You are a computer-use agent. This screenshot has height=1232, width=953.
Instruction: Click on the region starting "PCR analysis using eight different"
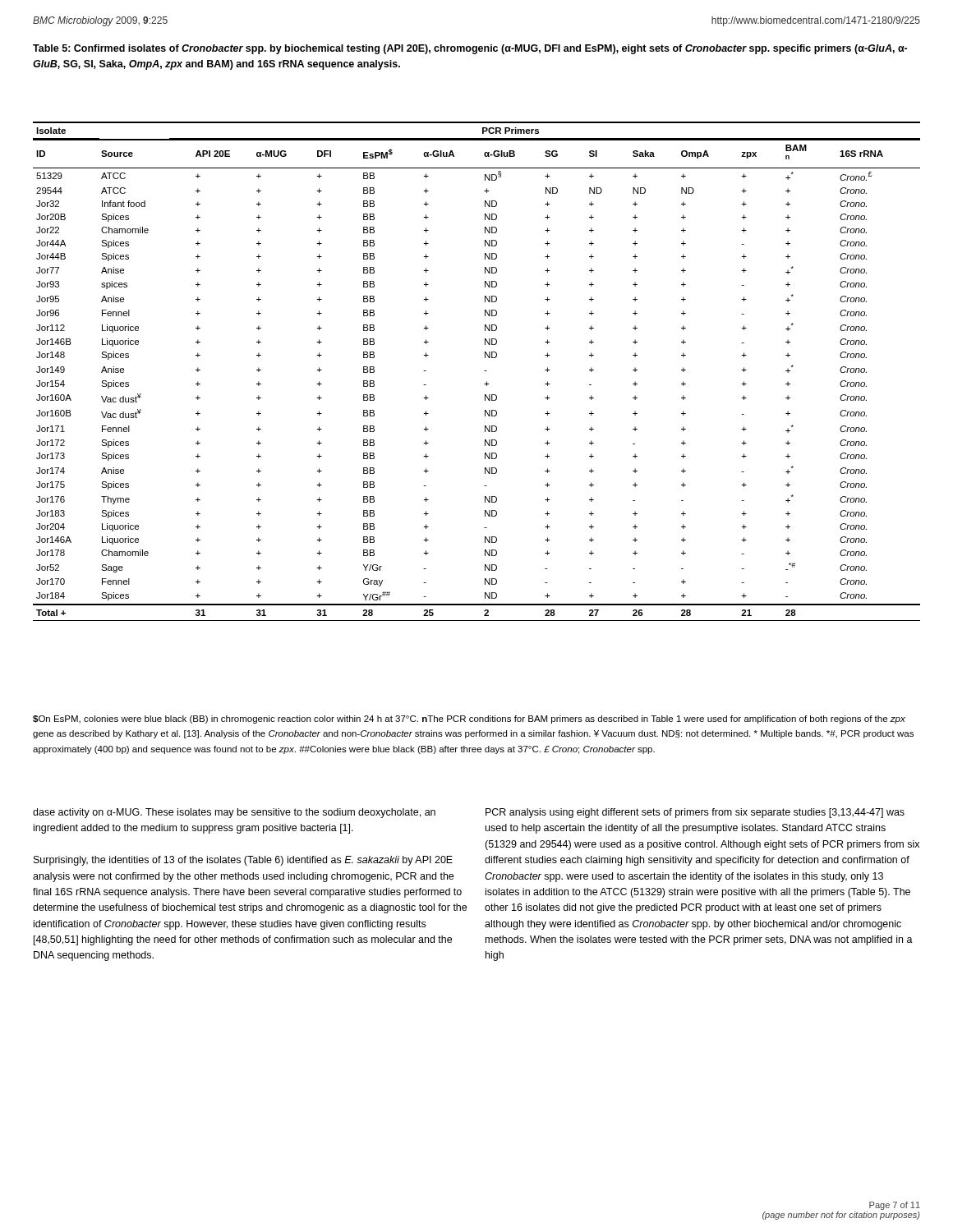(702, 884)
